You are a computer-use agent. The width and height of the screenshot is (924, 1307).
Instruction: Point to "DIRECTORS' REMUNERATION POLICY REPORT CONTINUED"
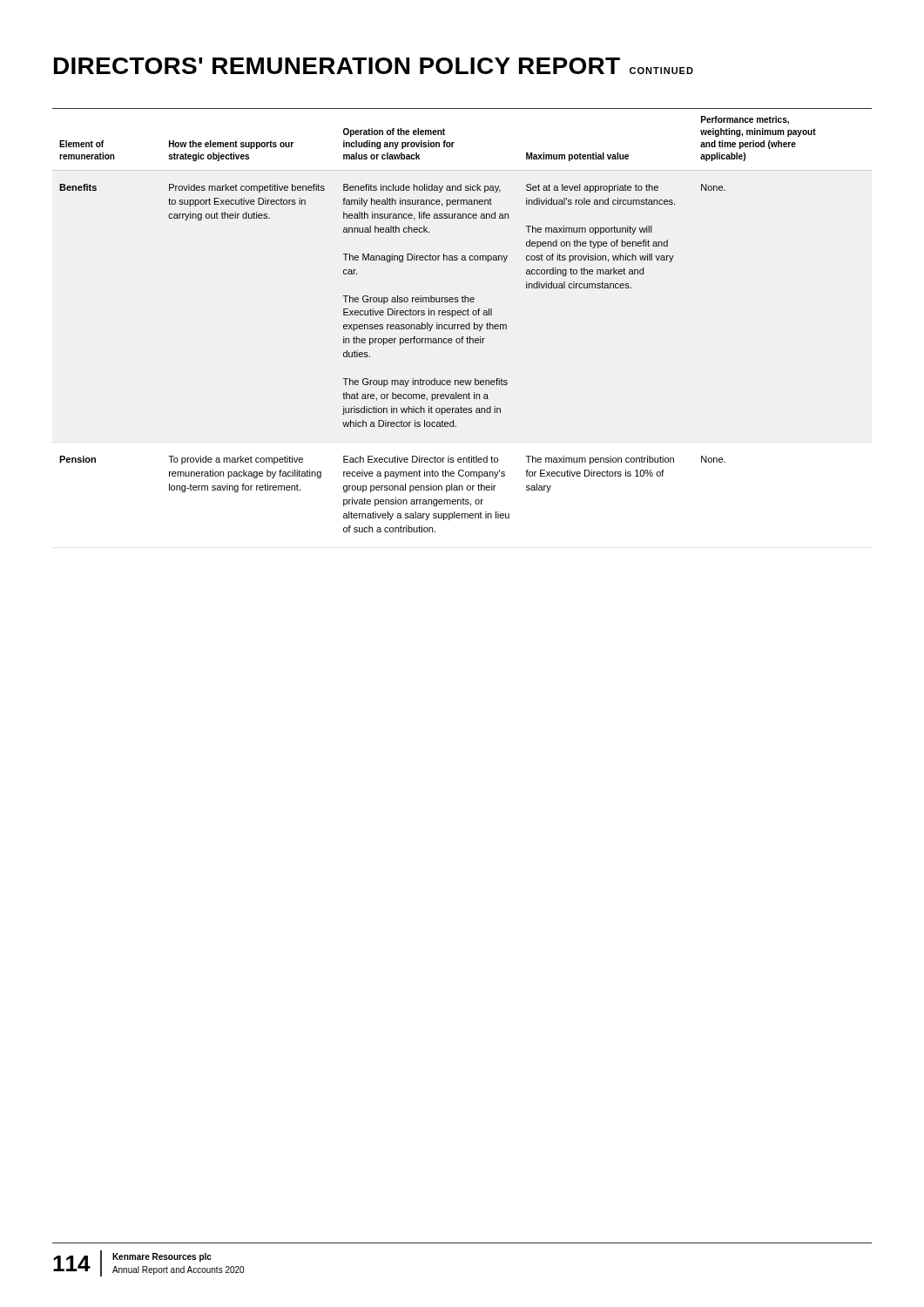(x=373, y=66)
